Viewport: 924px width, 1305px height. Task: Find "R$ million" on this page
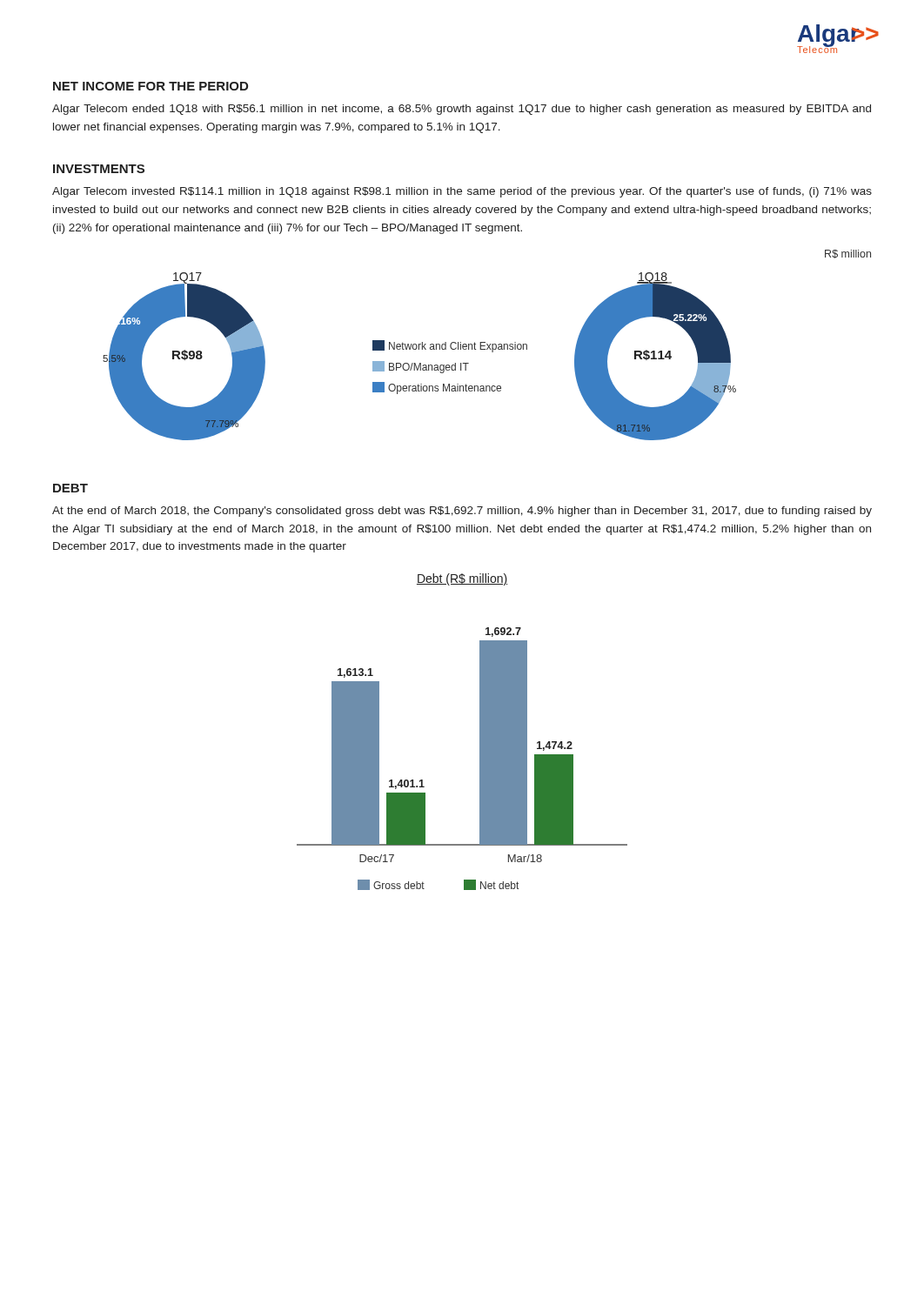(x=848, y=254)
